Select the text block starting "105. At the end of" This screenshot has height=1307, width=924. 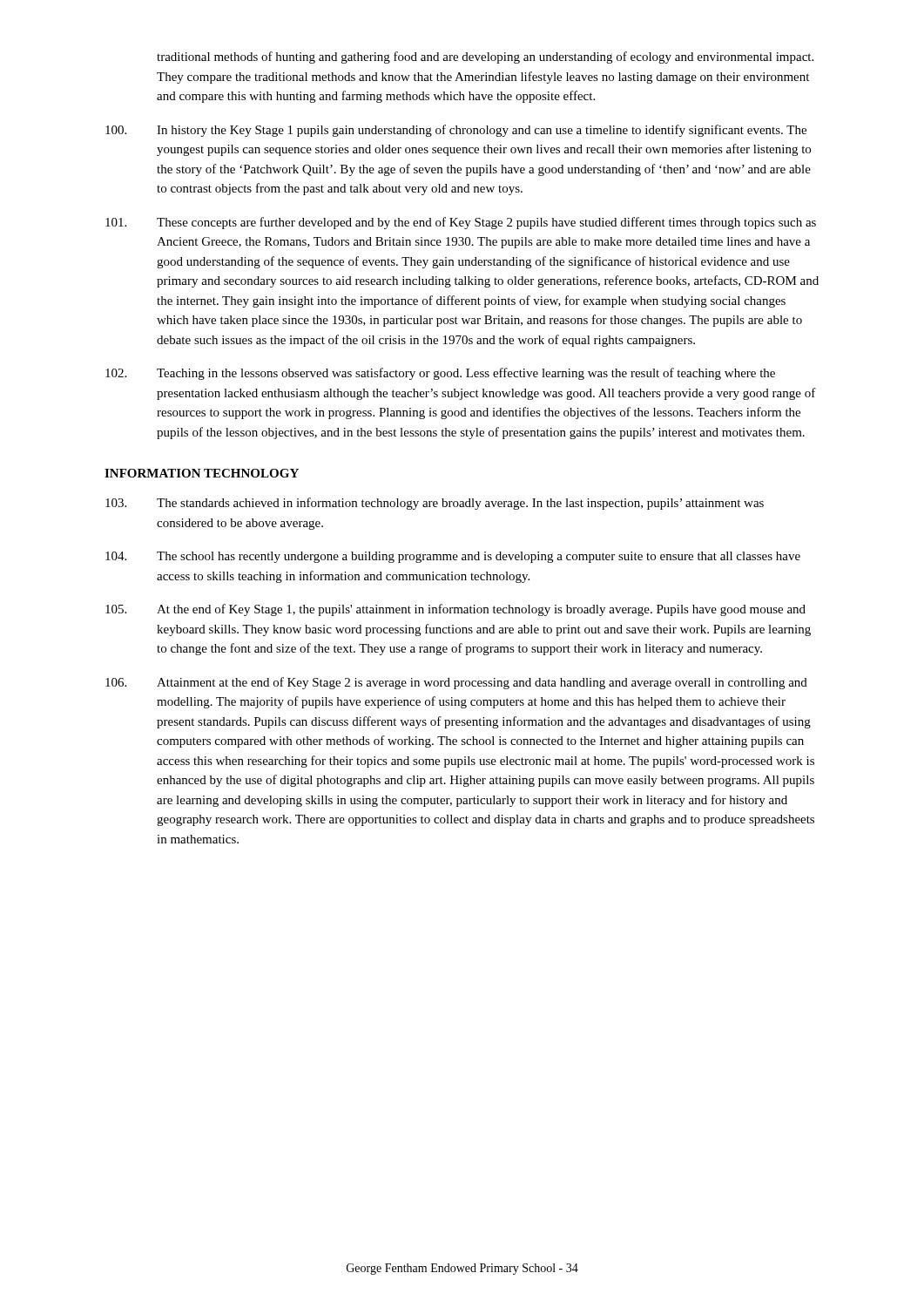(x=462, y=629)
